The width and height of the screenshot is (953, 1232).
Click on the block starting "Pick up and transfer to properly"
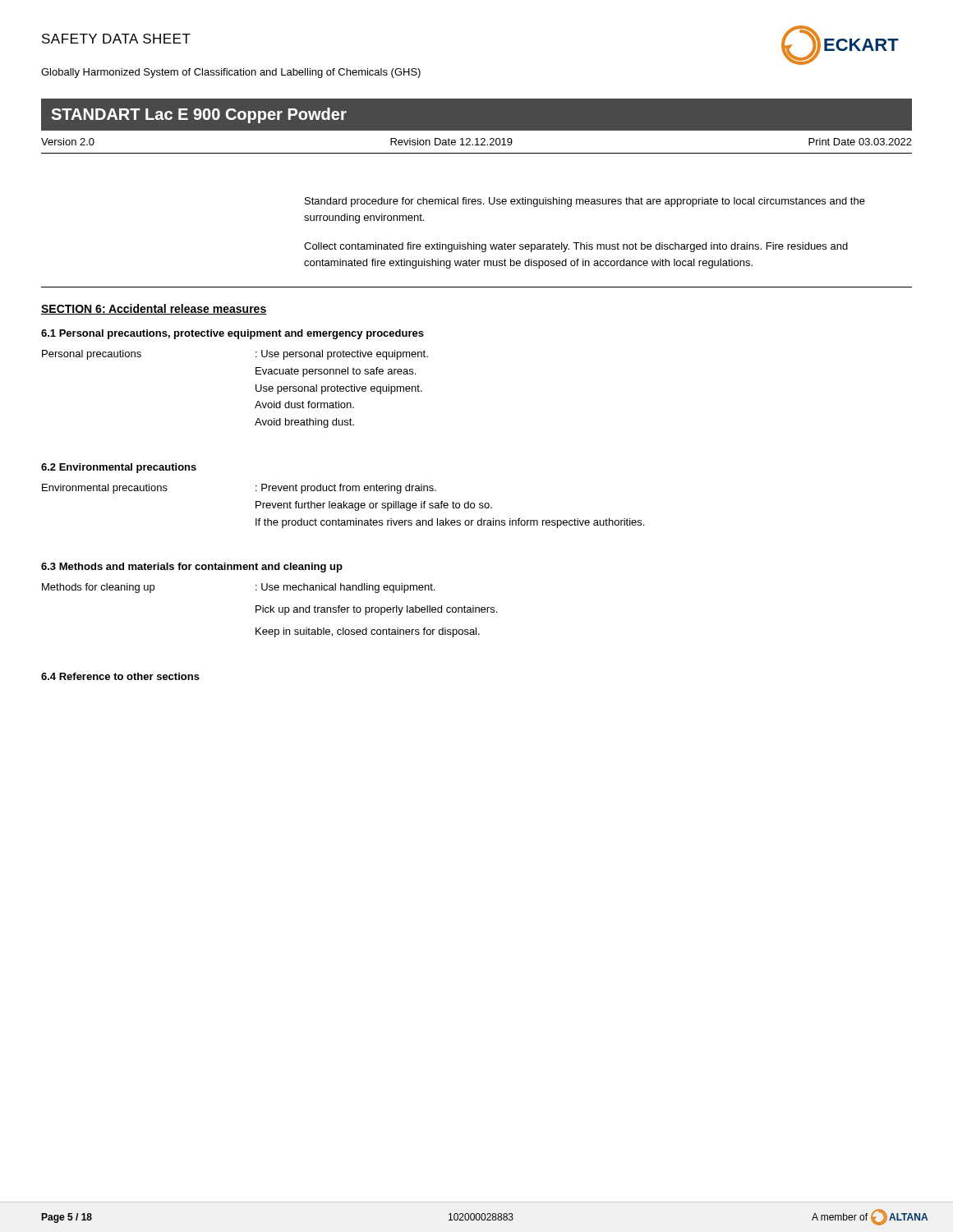(x=476, y=610)
